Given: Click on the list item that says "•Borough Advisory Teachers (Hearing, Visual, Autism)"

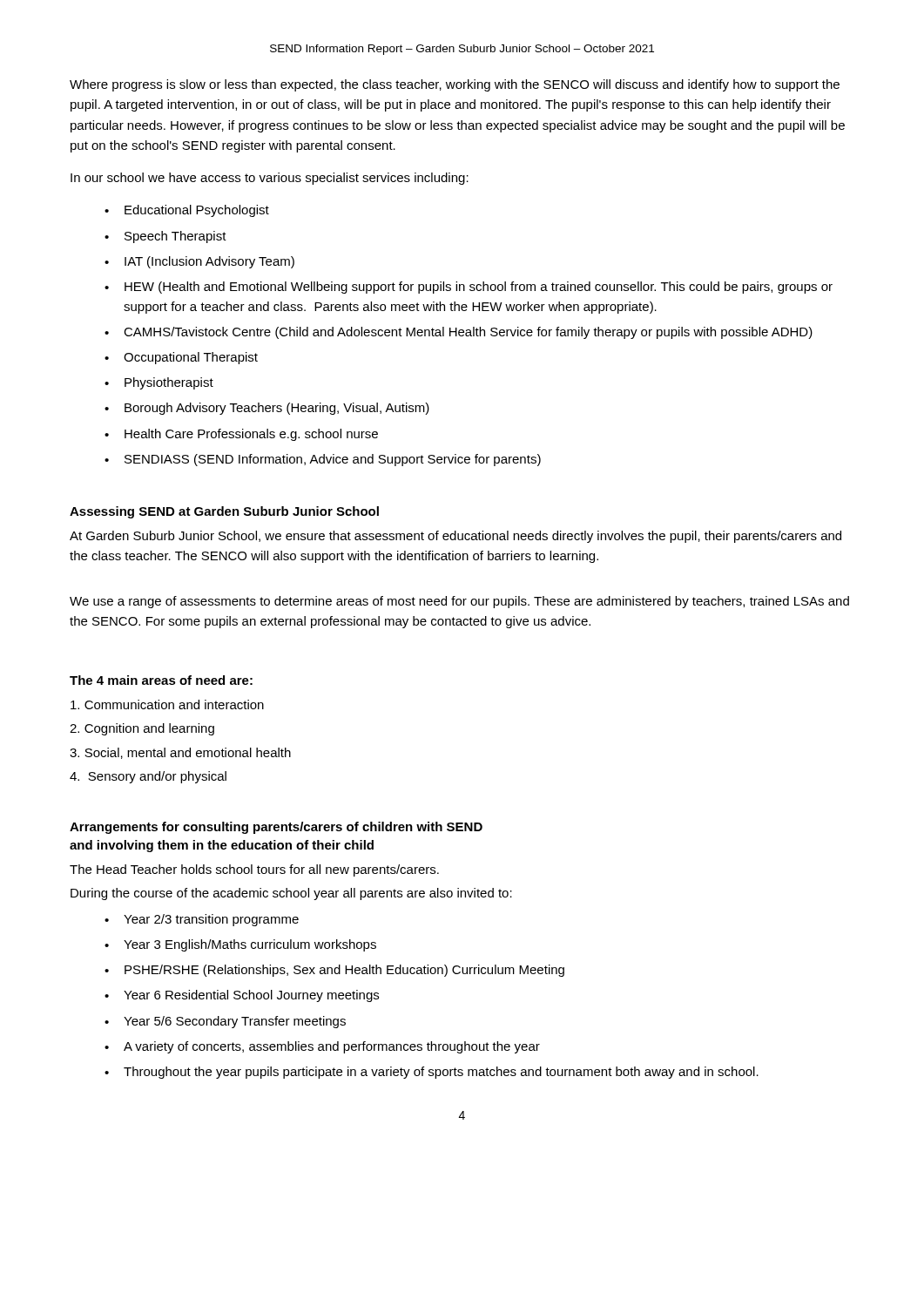Looking at the screenshot, I should (x=267, y=409).
